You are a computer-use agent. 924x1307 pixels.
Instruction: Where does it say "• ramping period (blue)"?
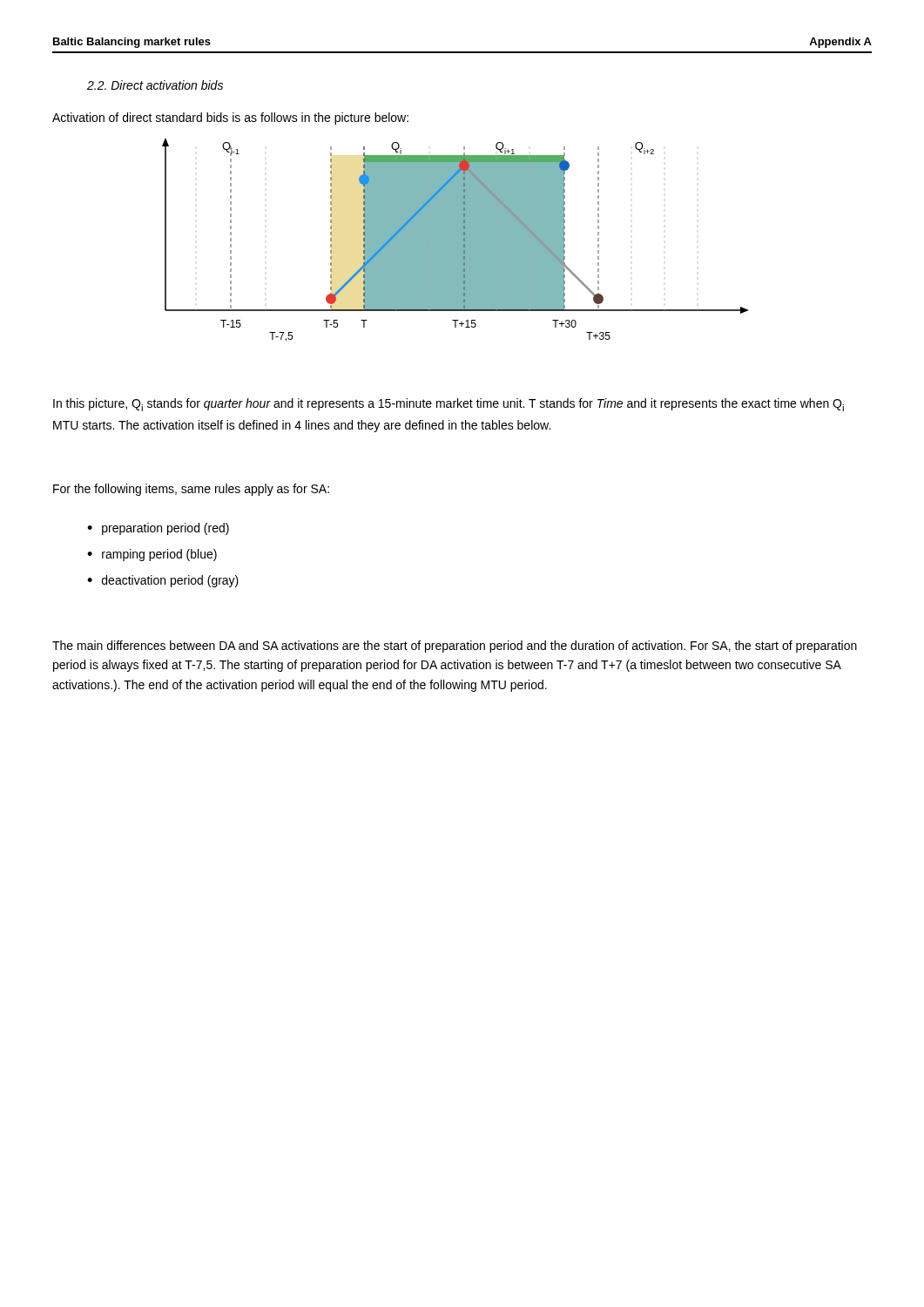click(x=152, y=554)
